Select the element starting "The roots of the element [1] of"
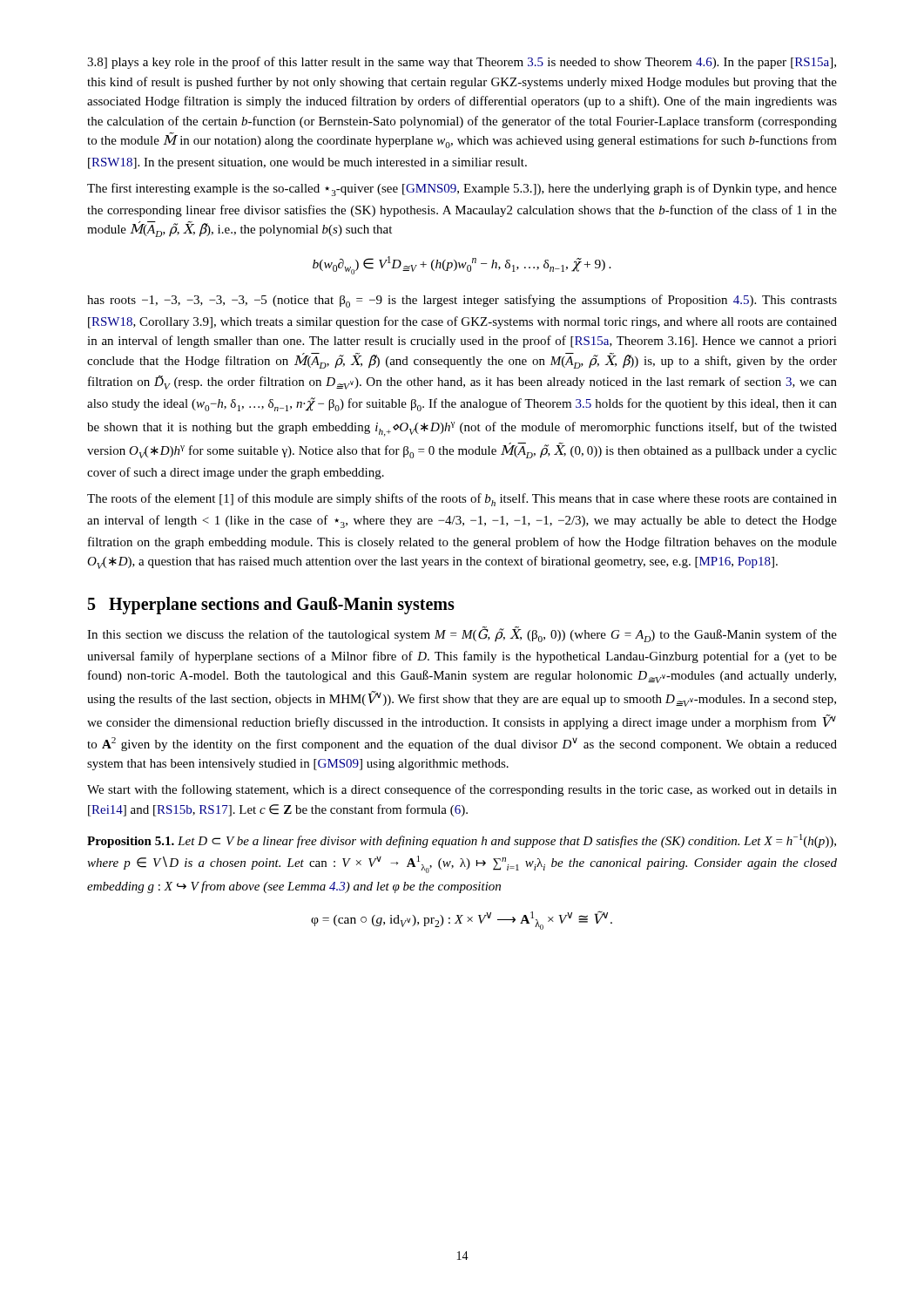This screenshot has height=1307, width=924. click(x=462, y=531)
